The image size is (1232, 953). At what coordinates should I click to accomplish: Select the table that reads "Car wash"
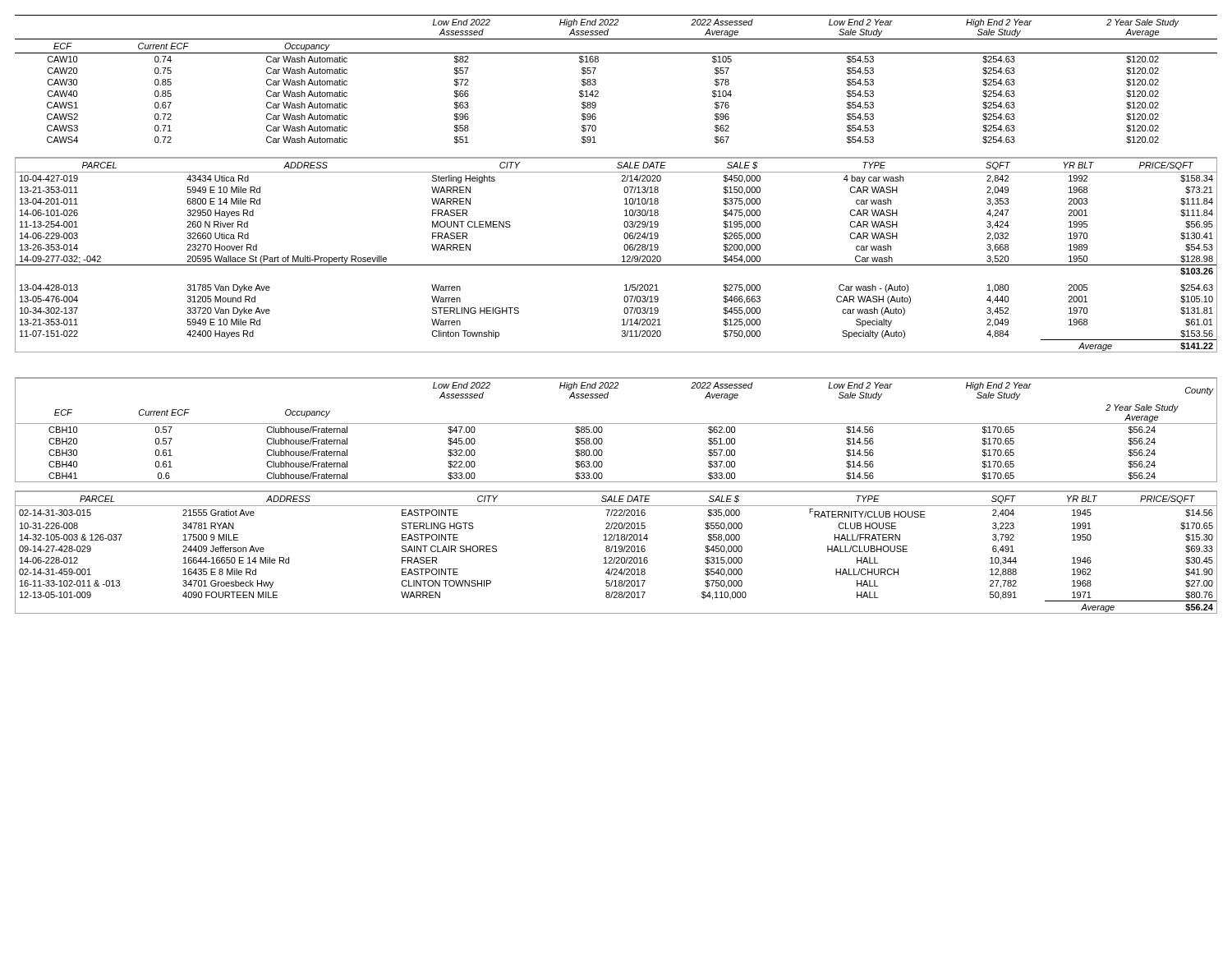click(616, 255)
